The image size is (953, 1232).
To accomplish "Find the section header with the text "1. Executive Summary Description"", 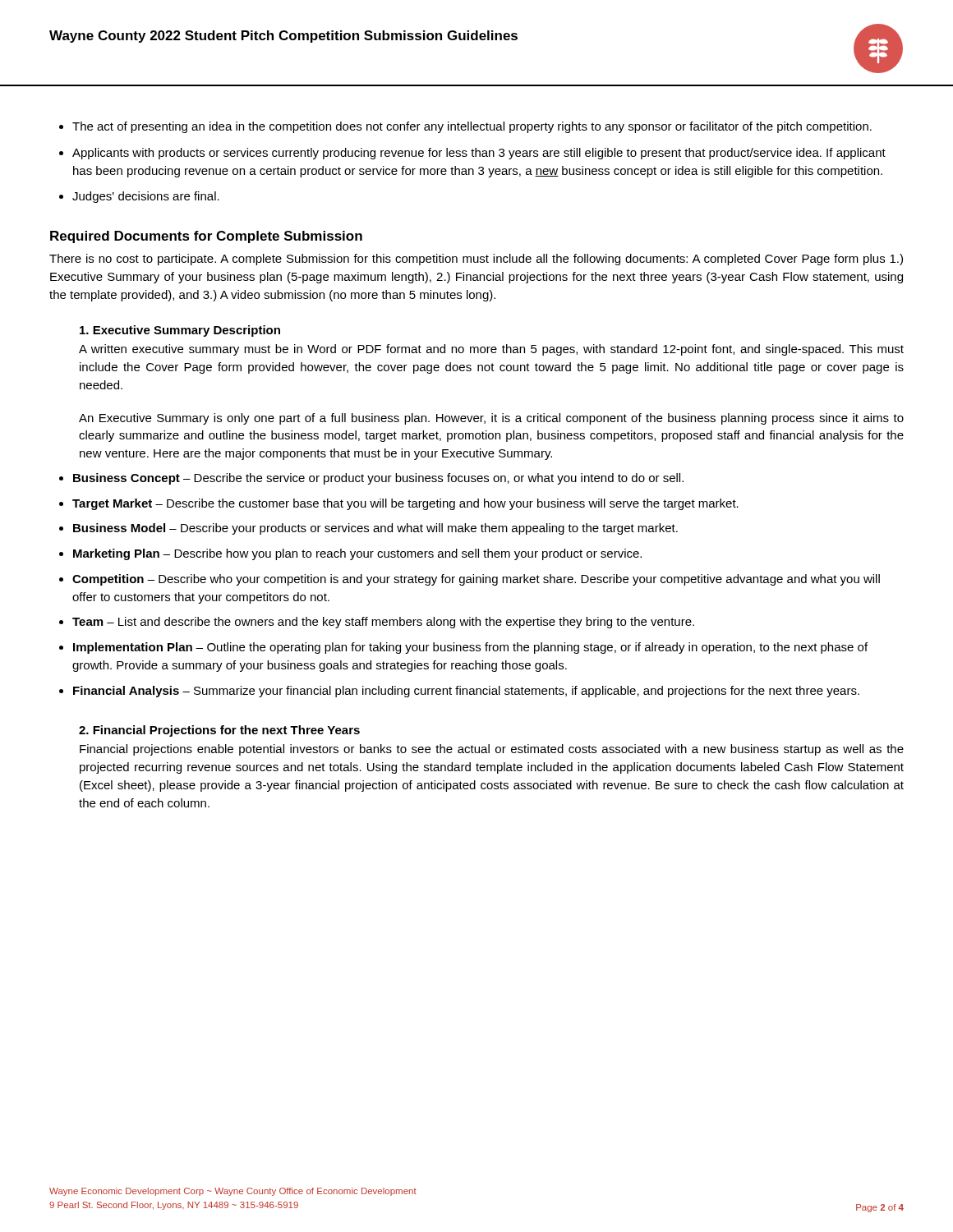I will pyautogui.click(x=180, y=330).
